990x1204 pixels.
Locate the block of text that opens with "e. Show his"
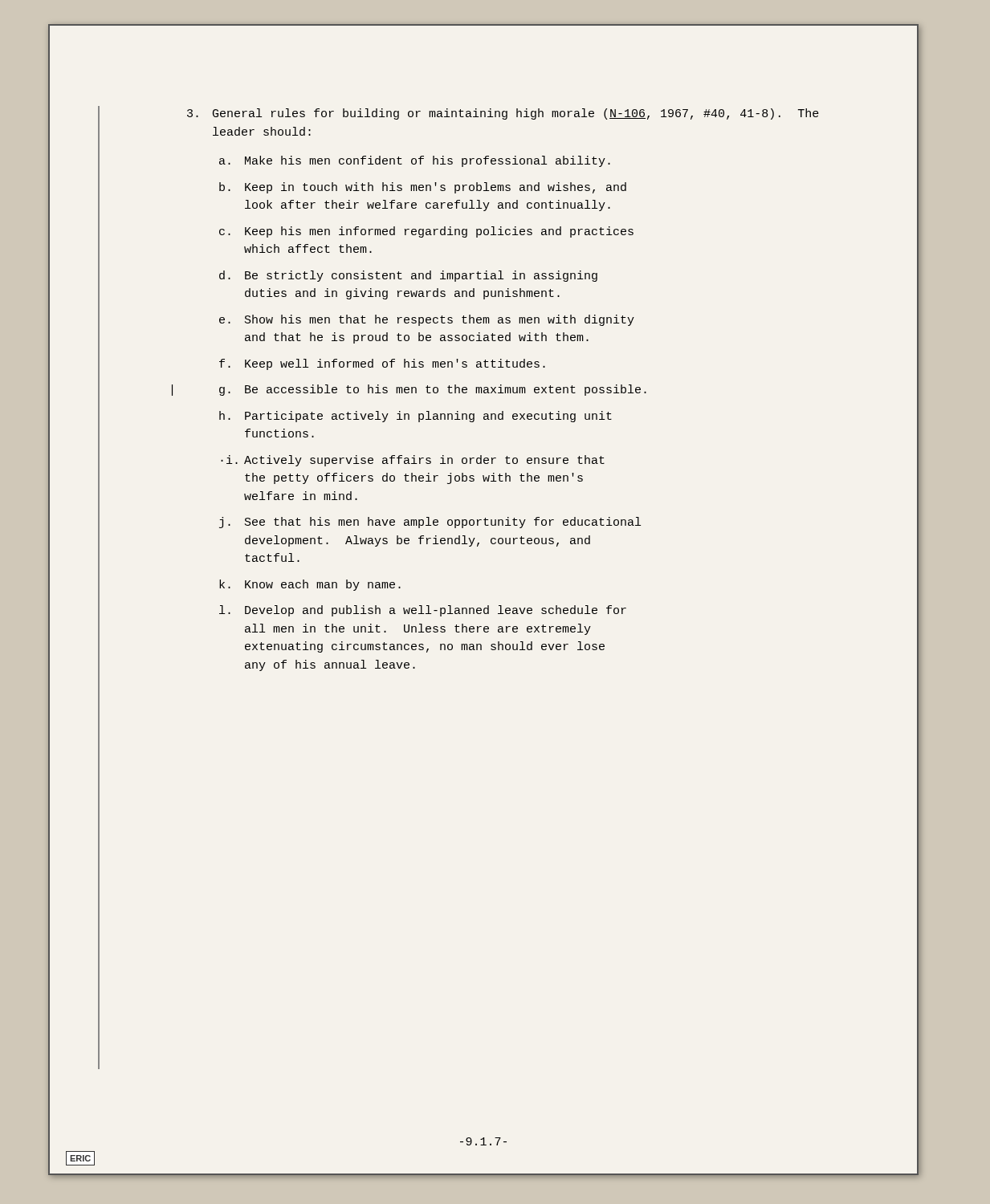pos(426,330)
